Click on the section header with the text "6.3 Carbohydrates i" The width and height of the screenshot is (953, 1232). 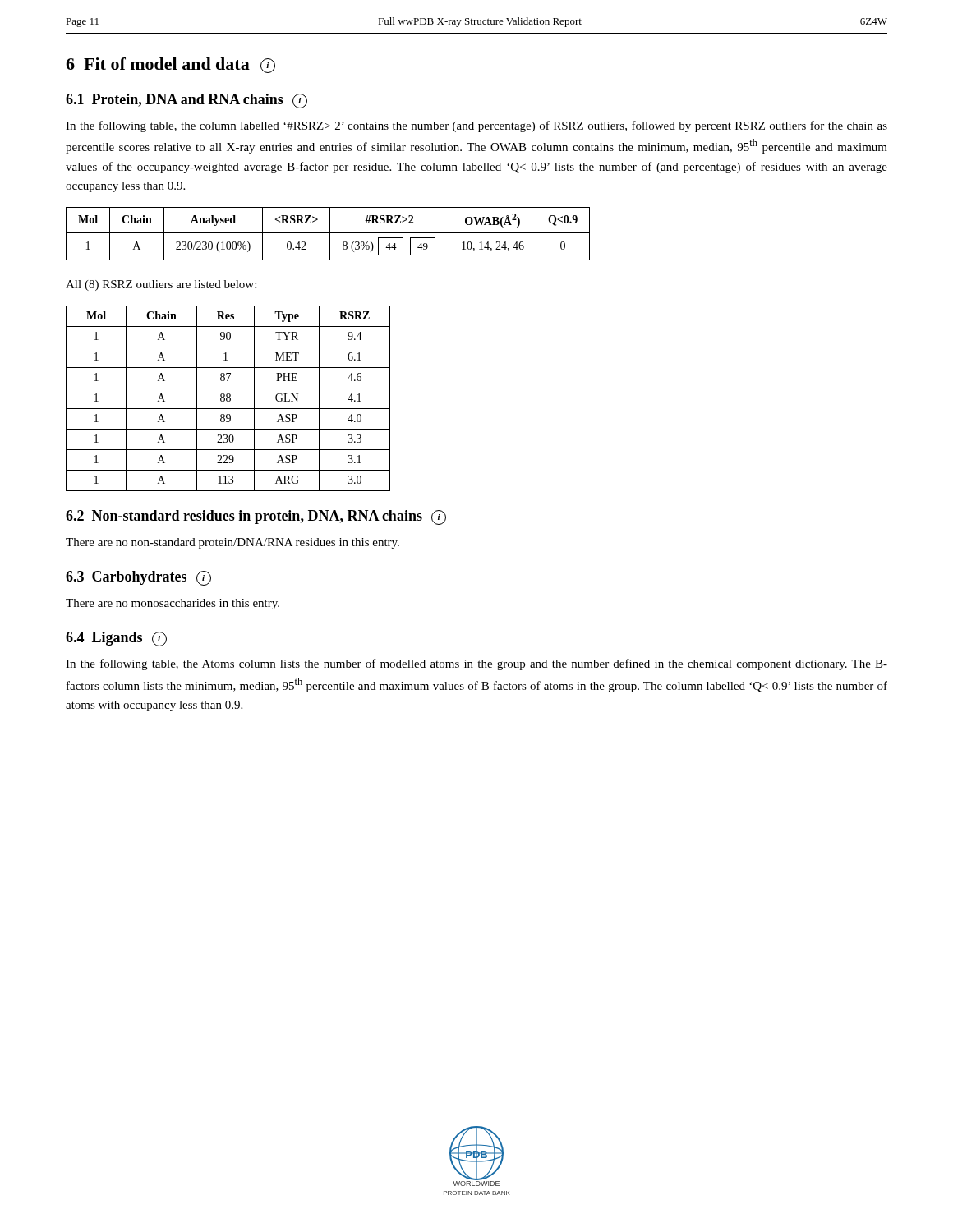138,578
